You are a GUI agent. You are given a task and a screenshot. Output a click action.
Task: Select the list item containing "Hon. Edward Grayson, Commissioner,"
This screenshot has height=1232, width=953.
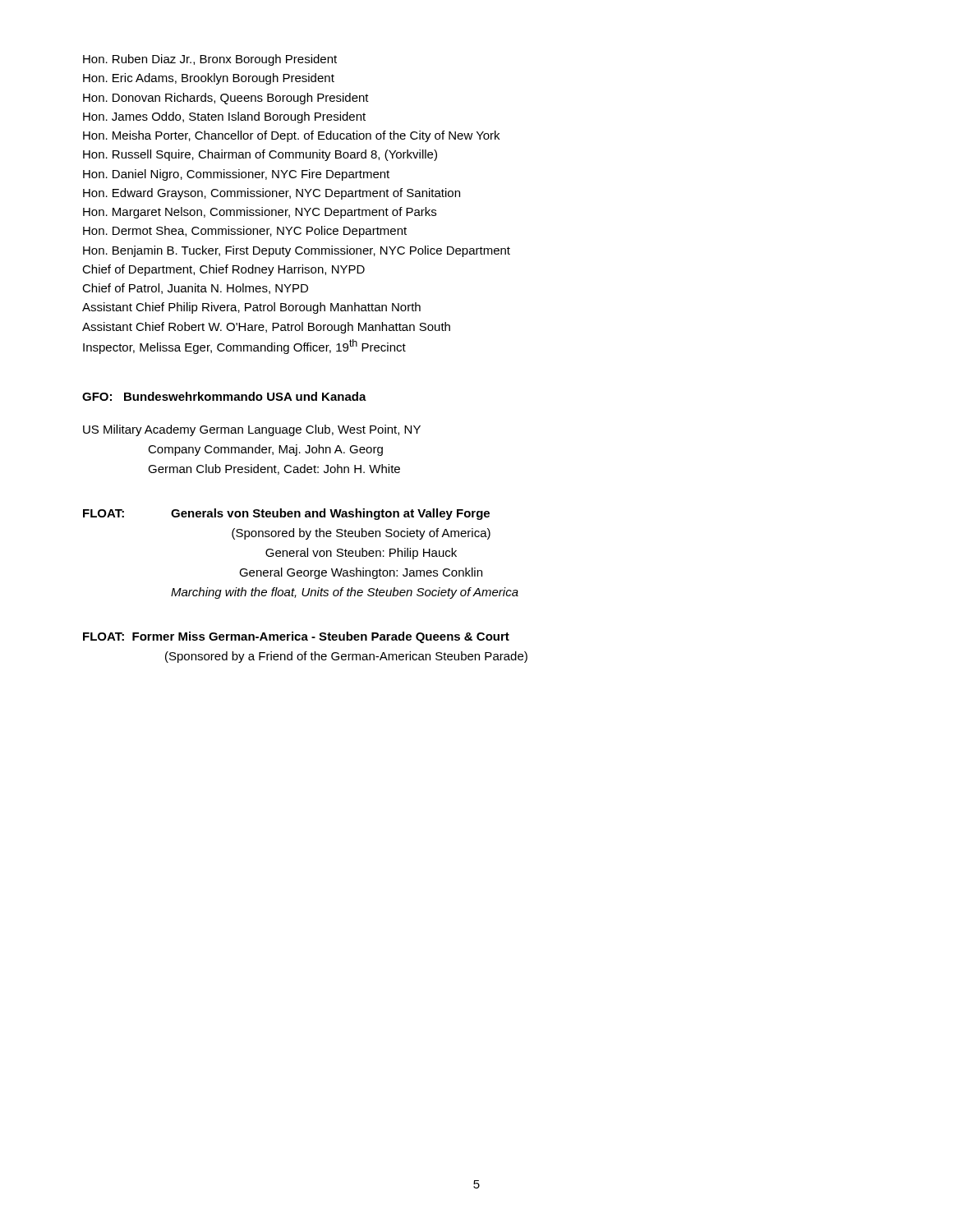click(272, 192)
